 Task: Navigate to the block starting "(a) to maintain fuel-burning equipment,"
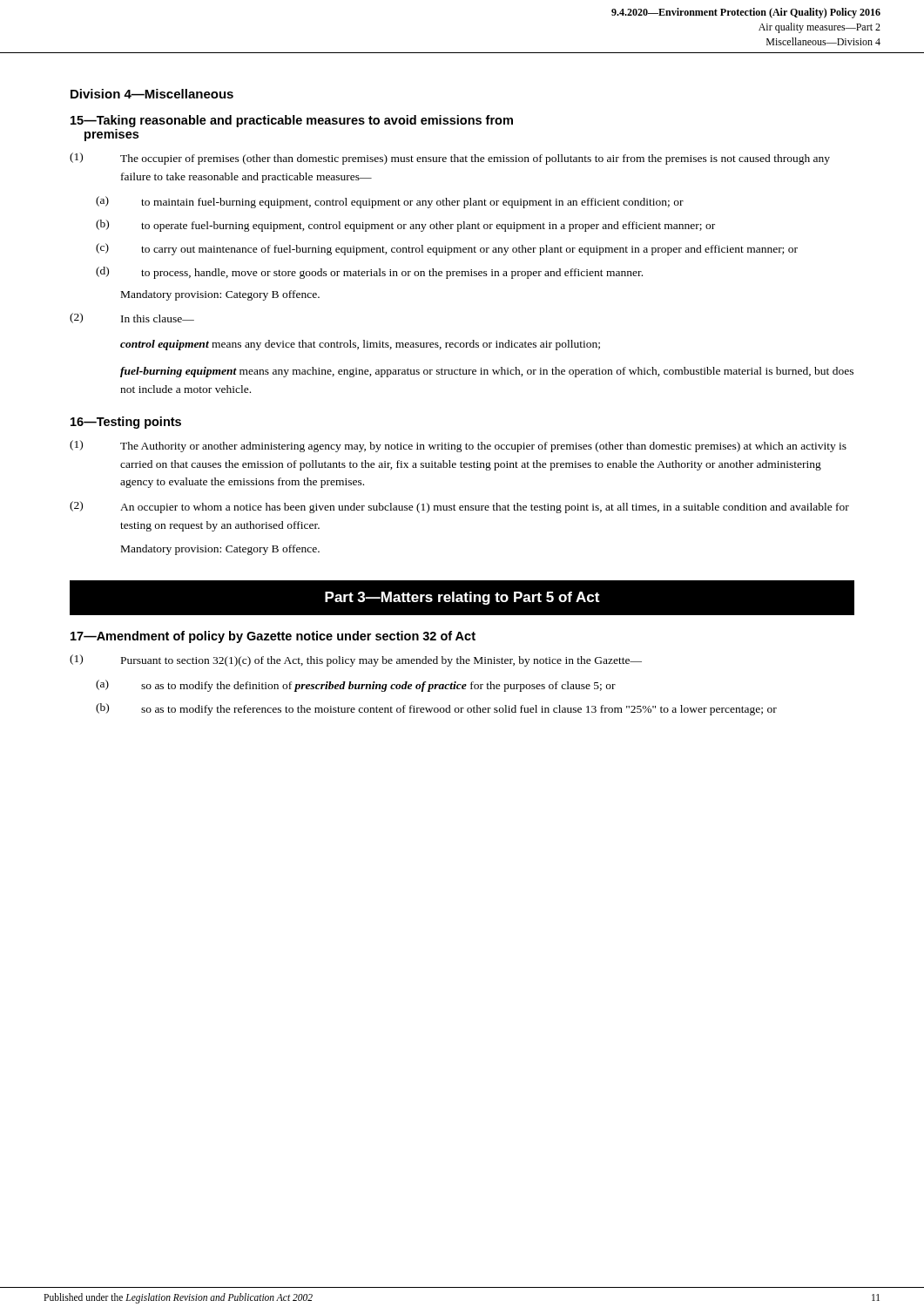[x=475, y=203]
